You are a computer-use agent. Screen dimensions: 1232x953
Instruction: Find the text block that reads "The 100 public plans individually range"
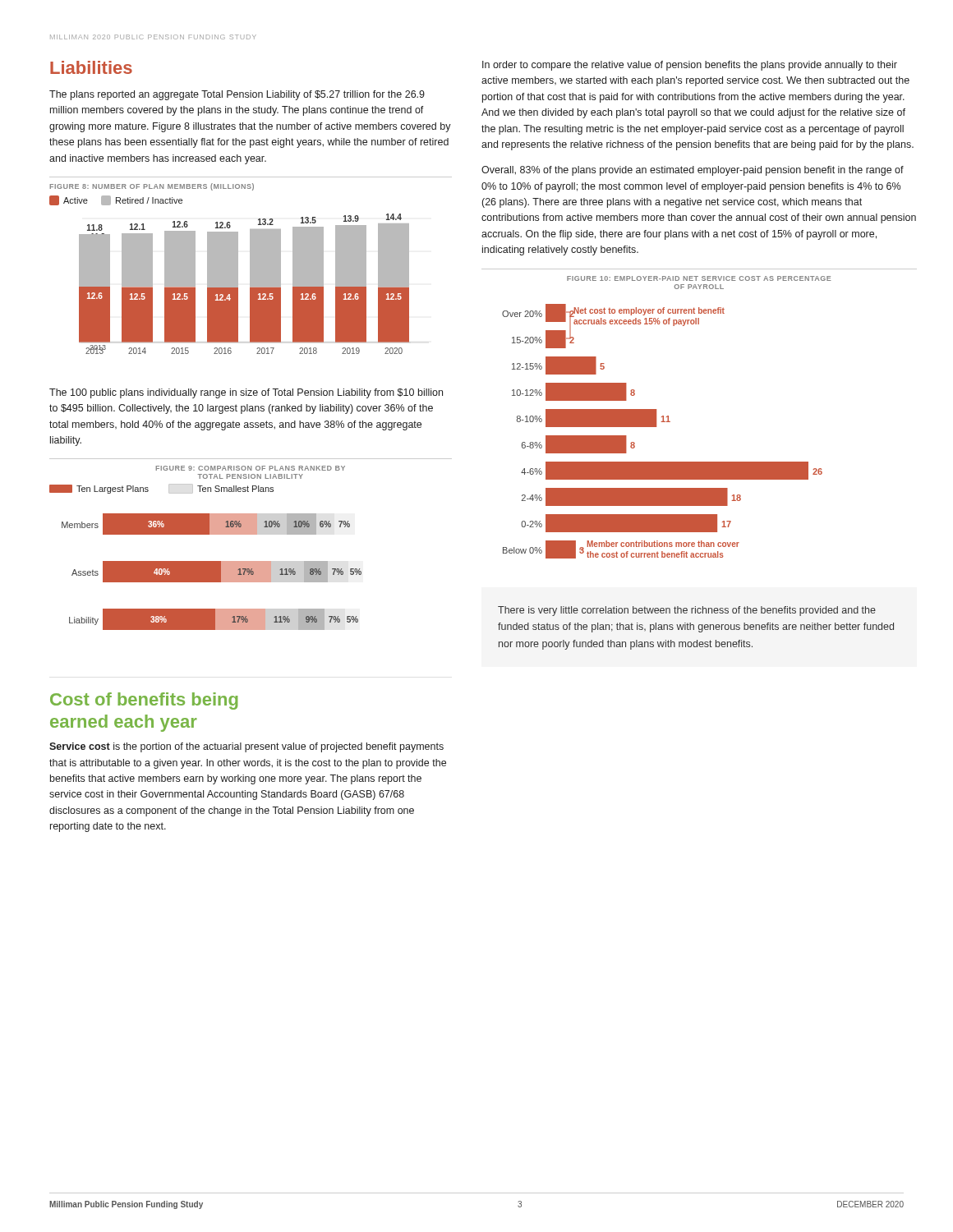[246, 416]
